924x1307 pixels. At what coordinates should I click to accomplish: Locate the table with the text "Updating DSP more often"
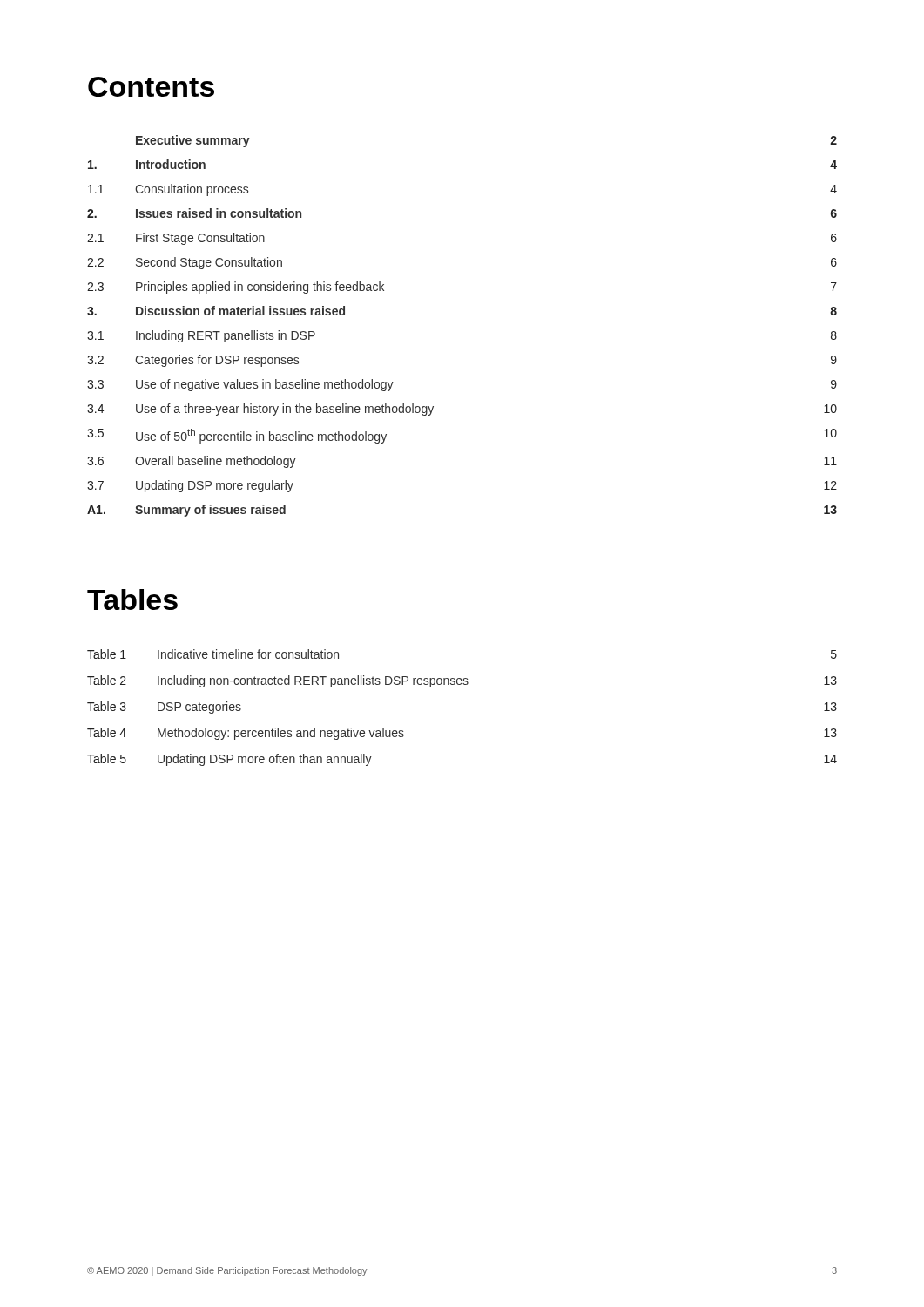(462, 706)
